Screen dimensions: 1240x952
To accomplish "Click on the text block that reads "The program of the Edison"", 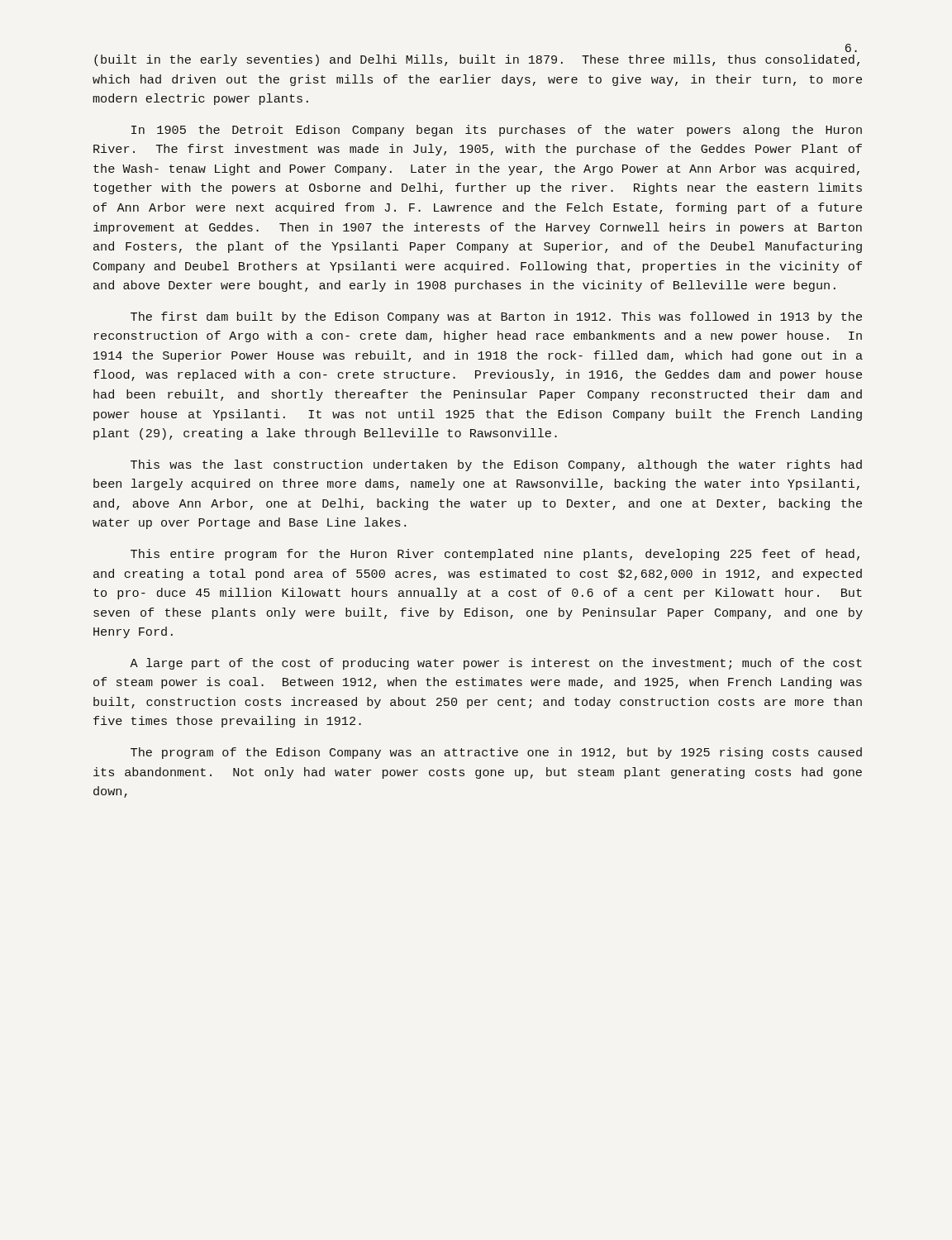I will pyautogui.click(x=478, y=773).
